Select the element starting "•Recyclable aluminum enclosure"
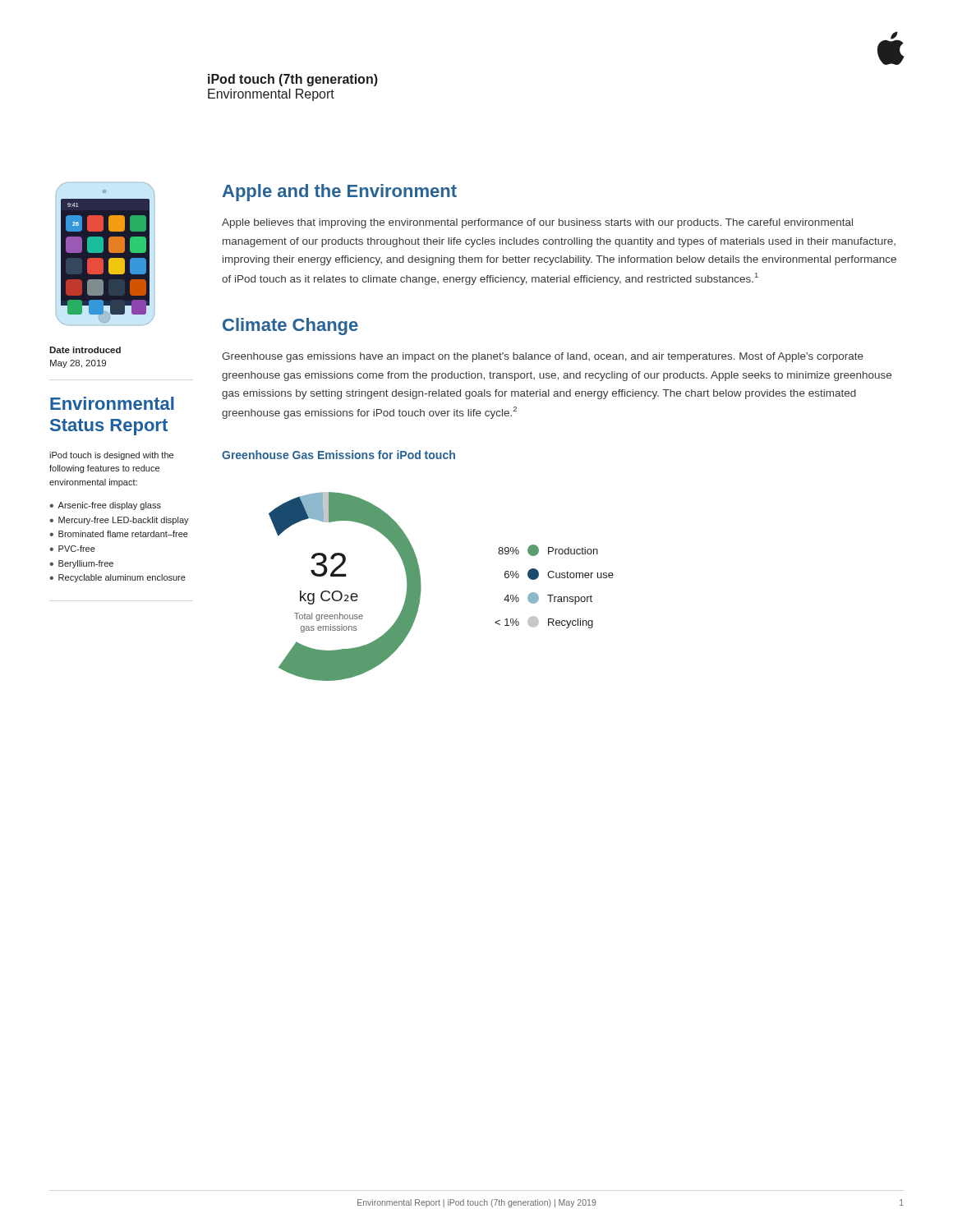 (117, 578)
